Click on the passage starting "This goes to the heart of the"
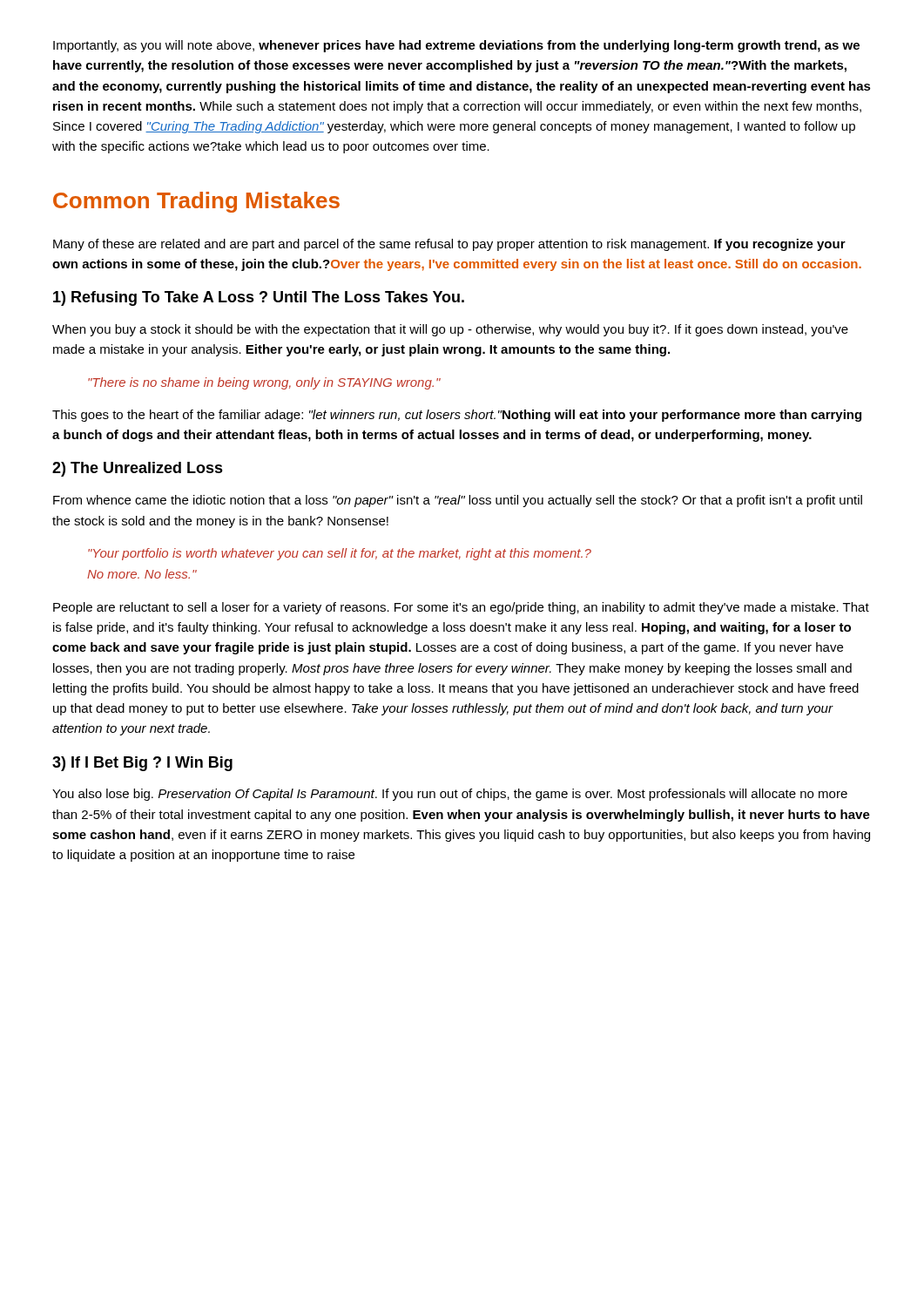924x1307 pixels. 462,425
